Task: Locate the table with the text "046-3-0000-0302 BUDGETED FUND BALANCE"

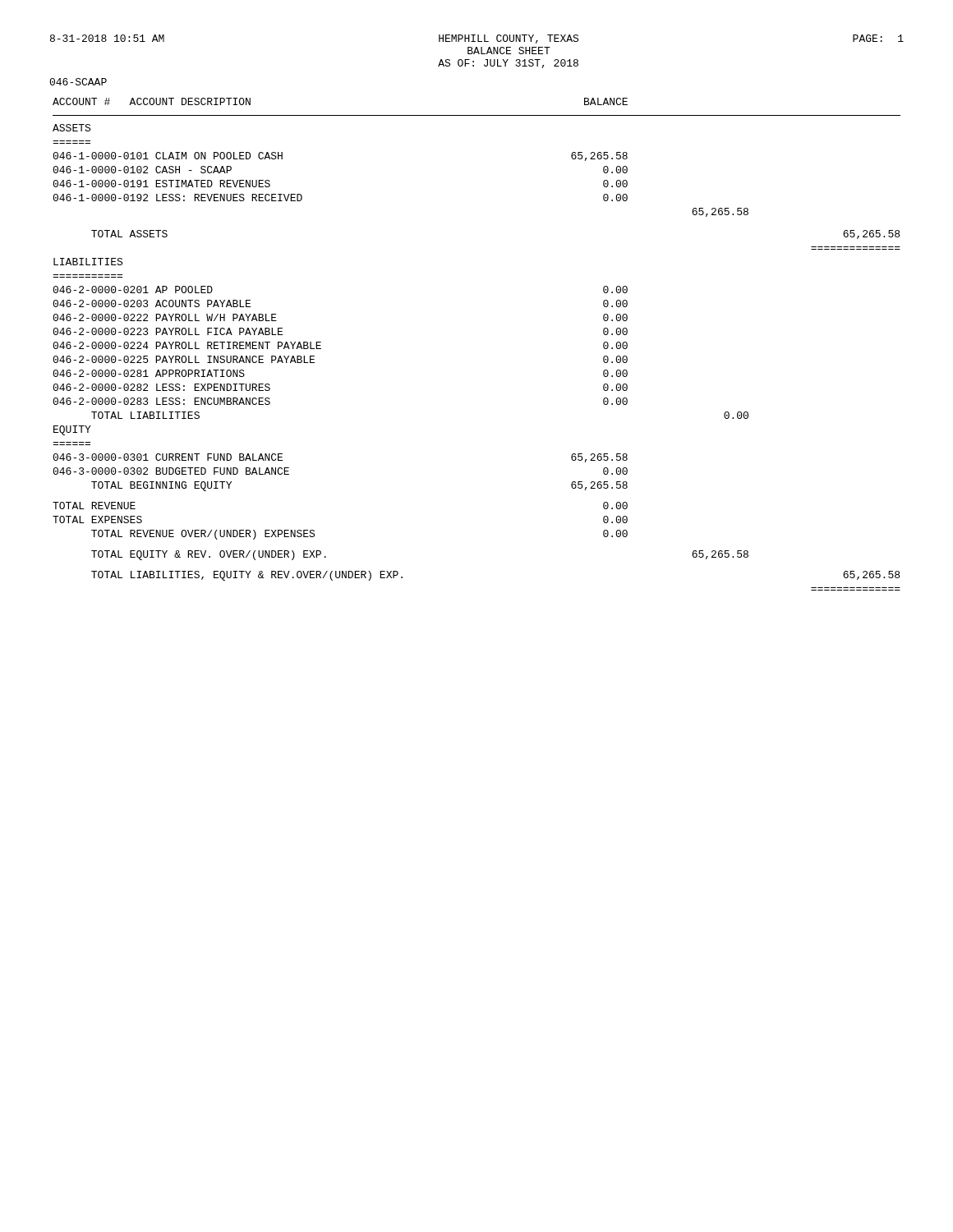Action: 476,346
